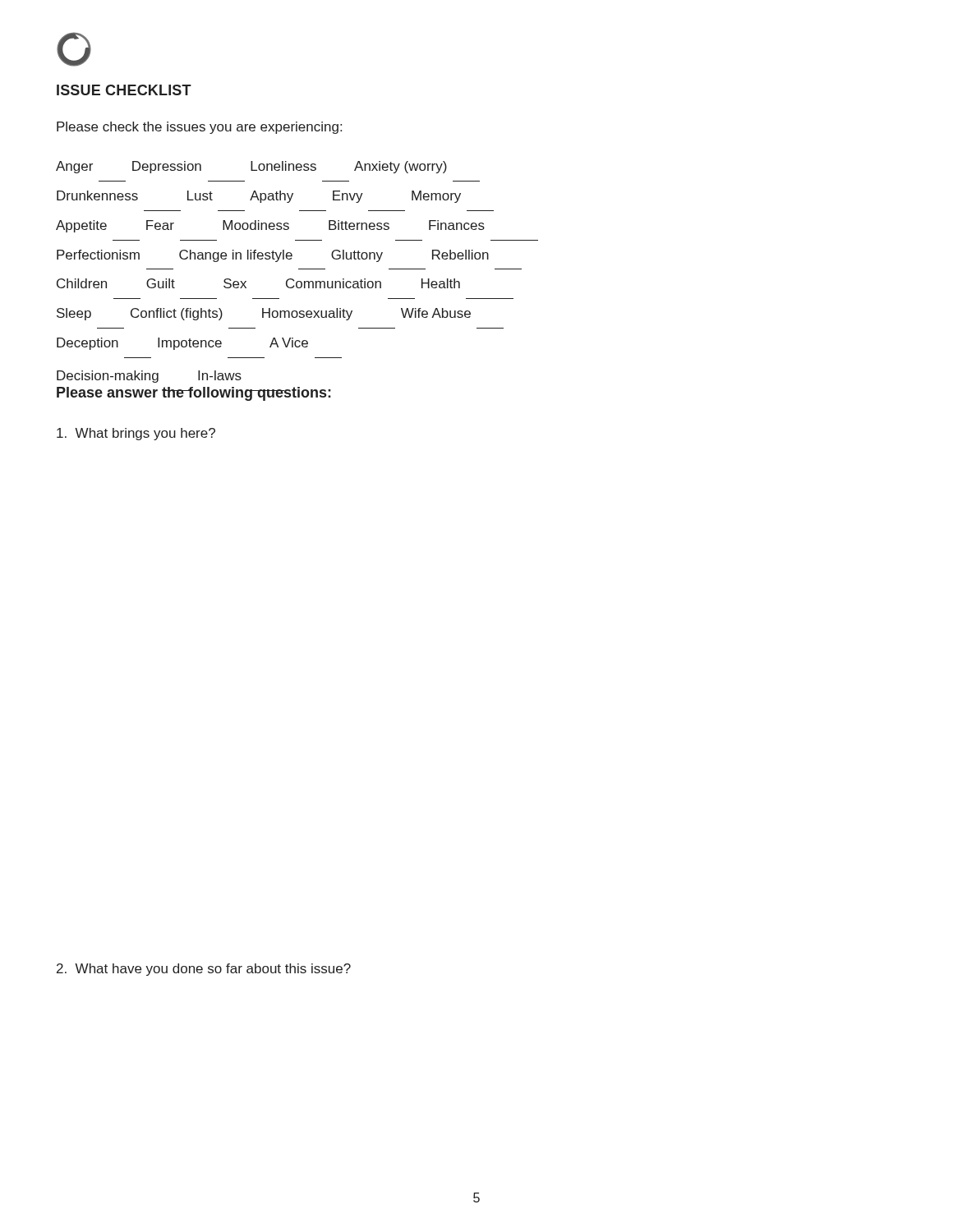Image resolution: width=953 pixels, height=1232 pixels.
Task: Select the list item that says "2. What have"
Action: pos(203,969)
